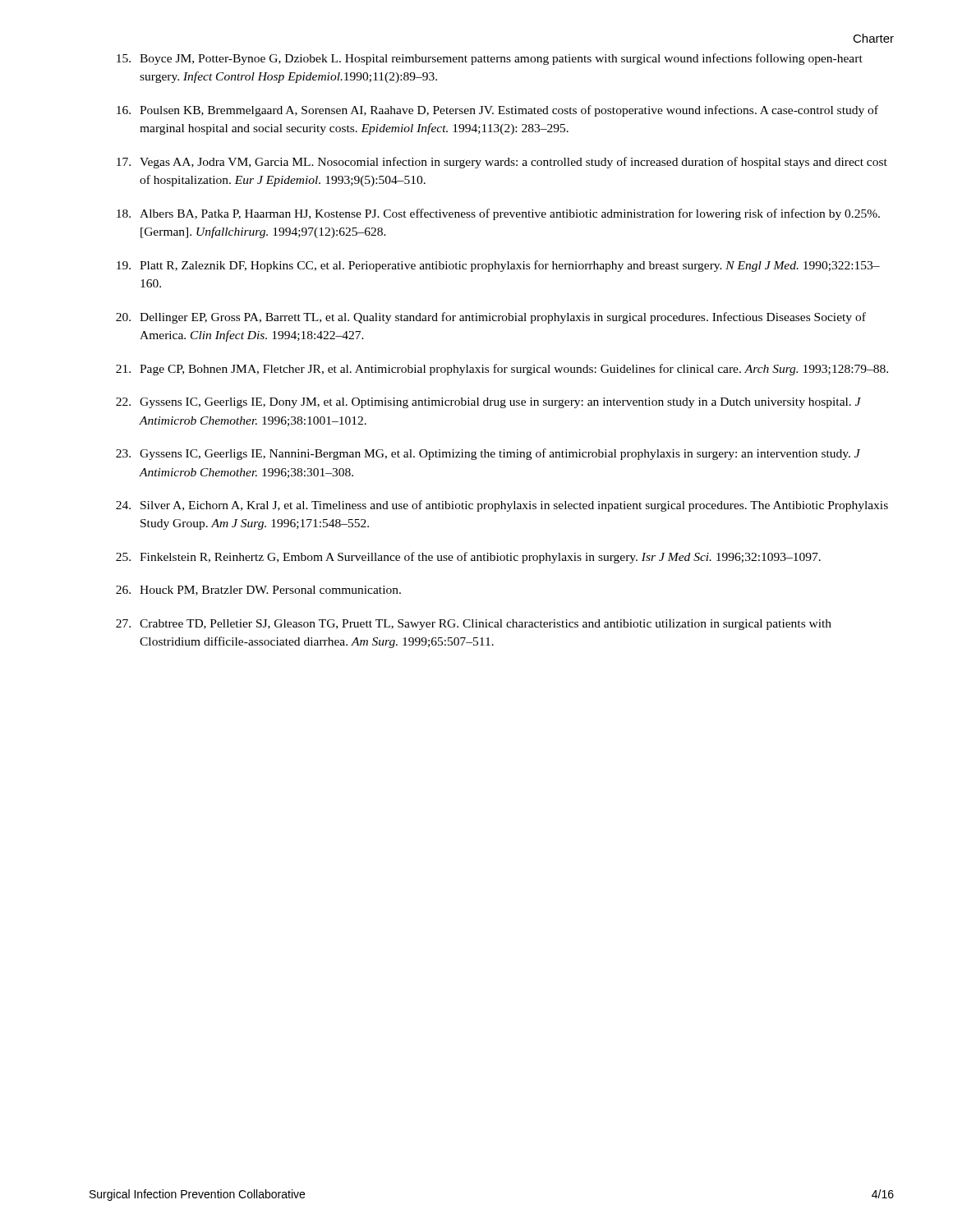Screen dimensions: 1232x953
Task: Navigate to the passage starting "17. Vegas AA, Jodra VM,"
Action: (x=491, y=171)
